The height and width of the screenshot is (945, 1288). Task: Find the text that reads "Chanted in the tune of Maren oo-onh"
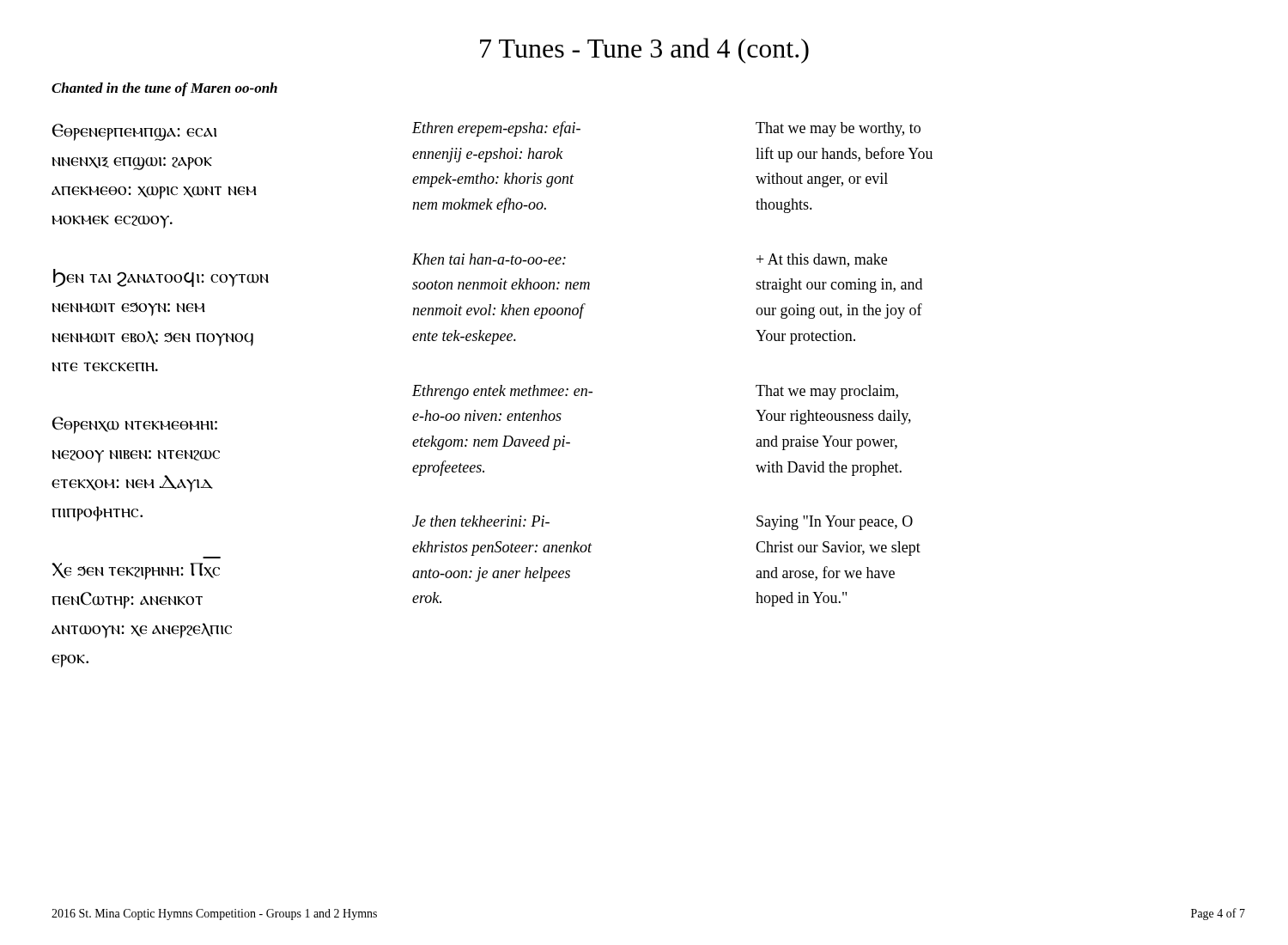(165, 88)
